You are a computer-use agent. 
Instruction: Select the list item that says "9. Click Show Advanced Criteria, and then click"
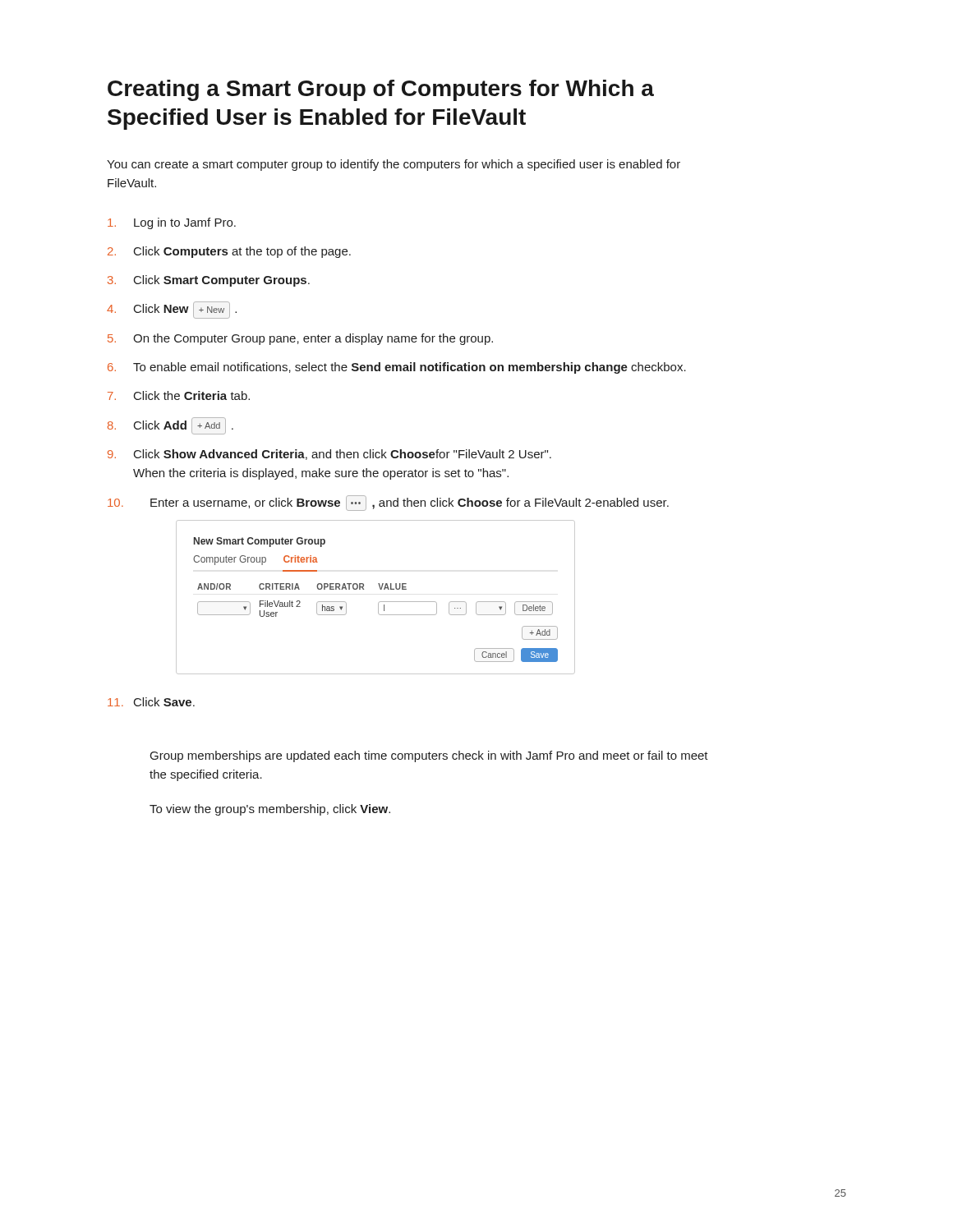coord(476,463)
